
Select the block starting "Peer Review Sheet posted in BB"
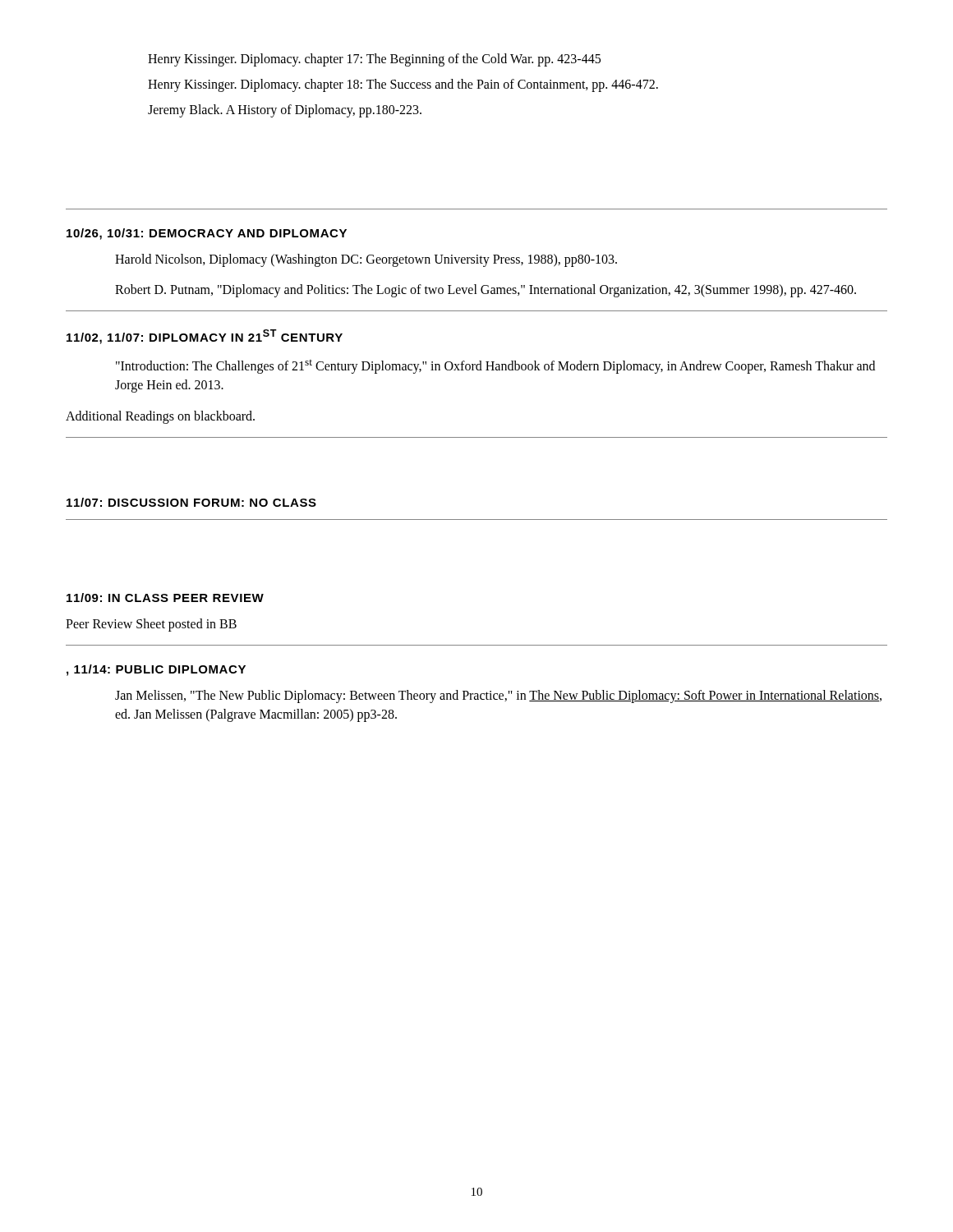point(151,624)
